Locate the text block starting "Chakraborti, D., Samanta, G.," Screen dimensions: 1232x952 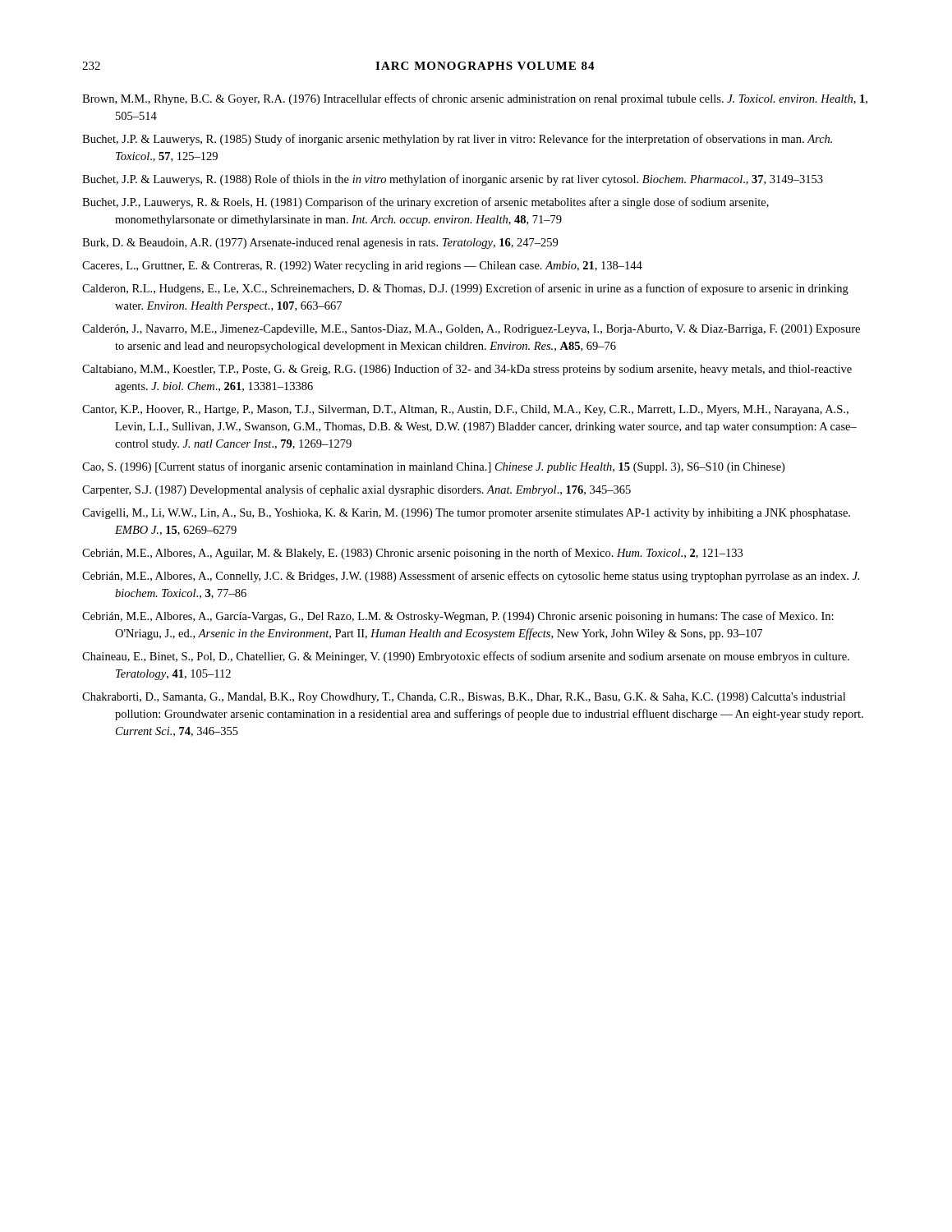click(x=473, y=714)
